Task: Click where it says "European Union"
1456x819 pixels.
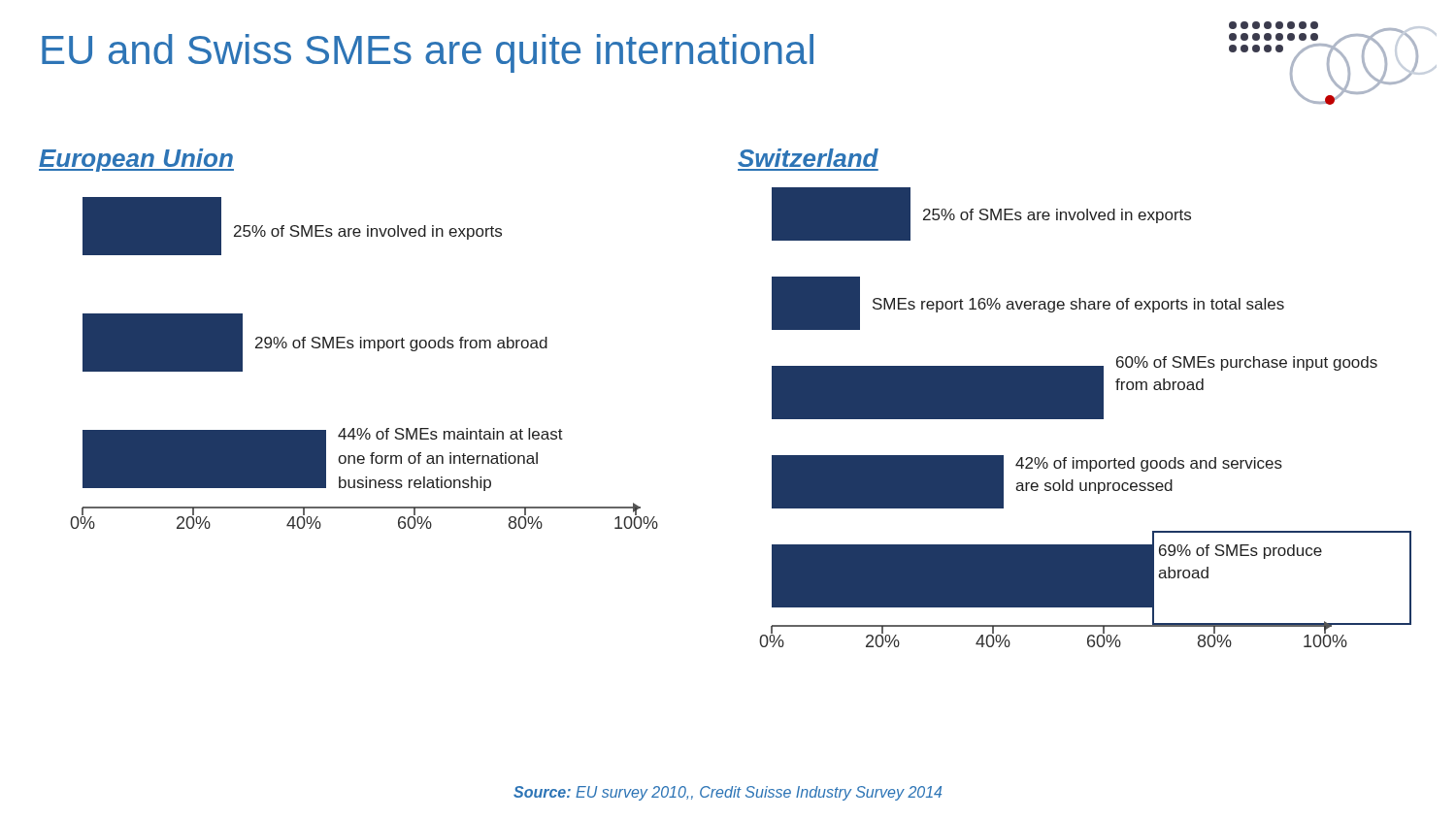Action: pyautogui.click(x=136, y=158)
